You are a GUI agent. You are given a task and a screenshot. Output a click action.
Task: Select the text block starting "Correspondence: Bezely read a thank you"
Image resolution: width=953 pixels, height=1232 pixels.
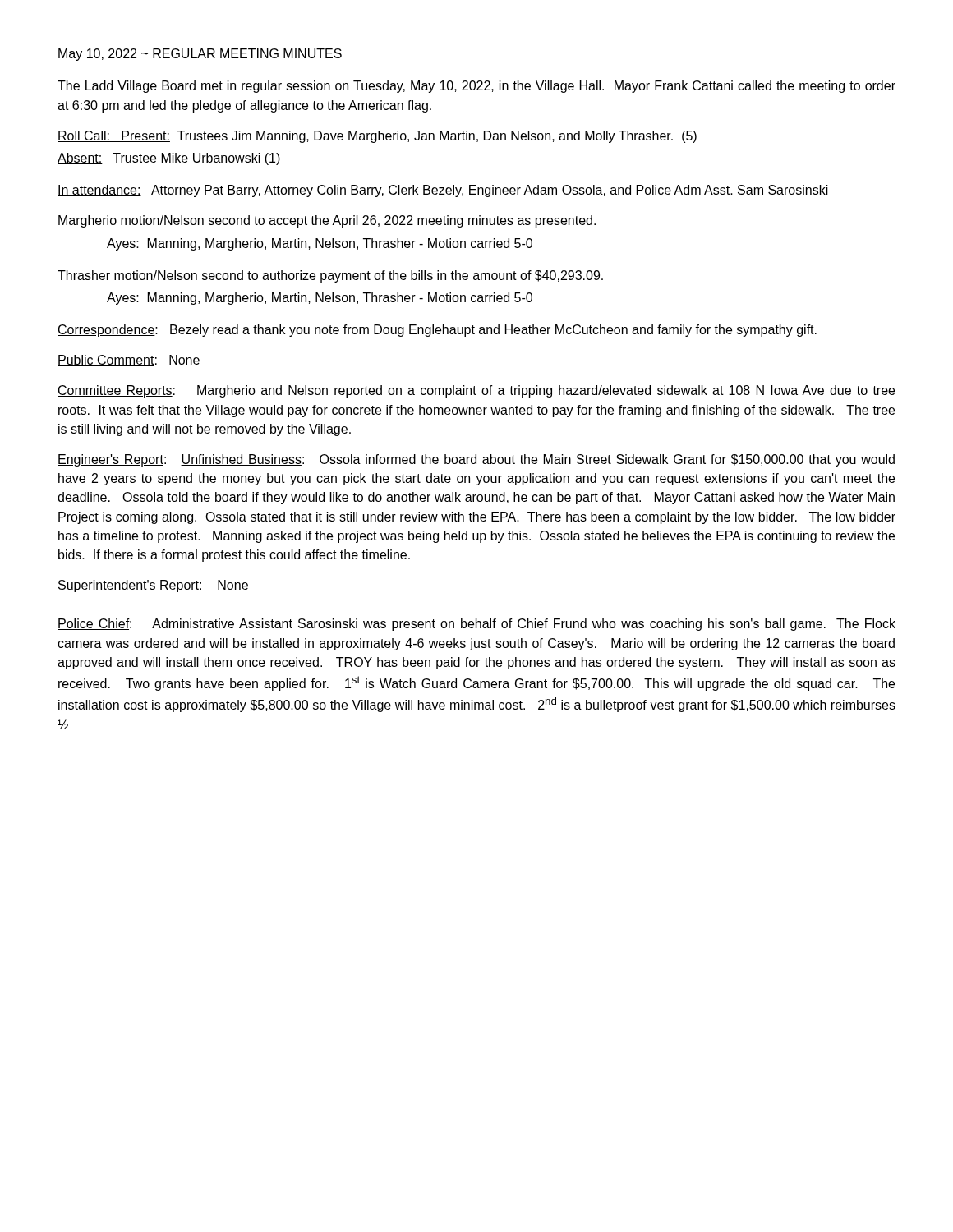(437, 330)
